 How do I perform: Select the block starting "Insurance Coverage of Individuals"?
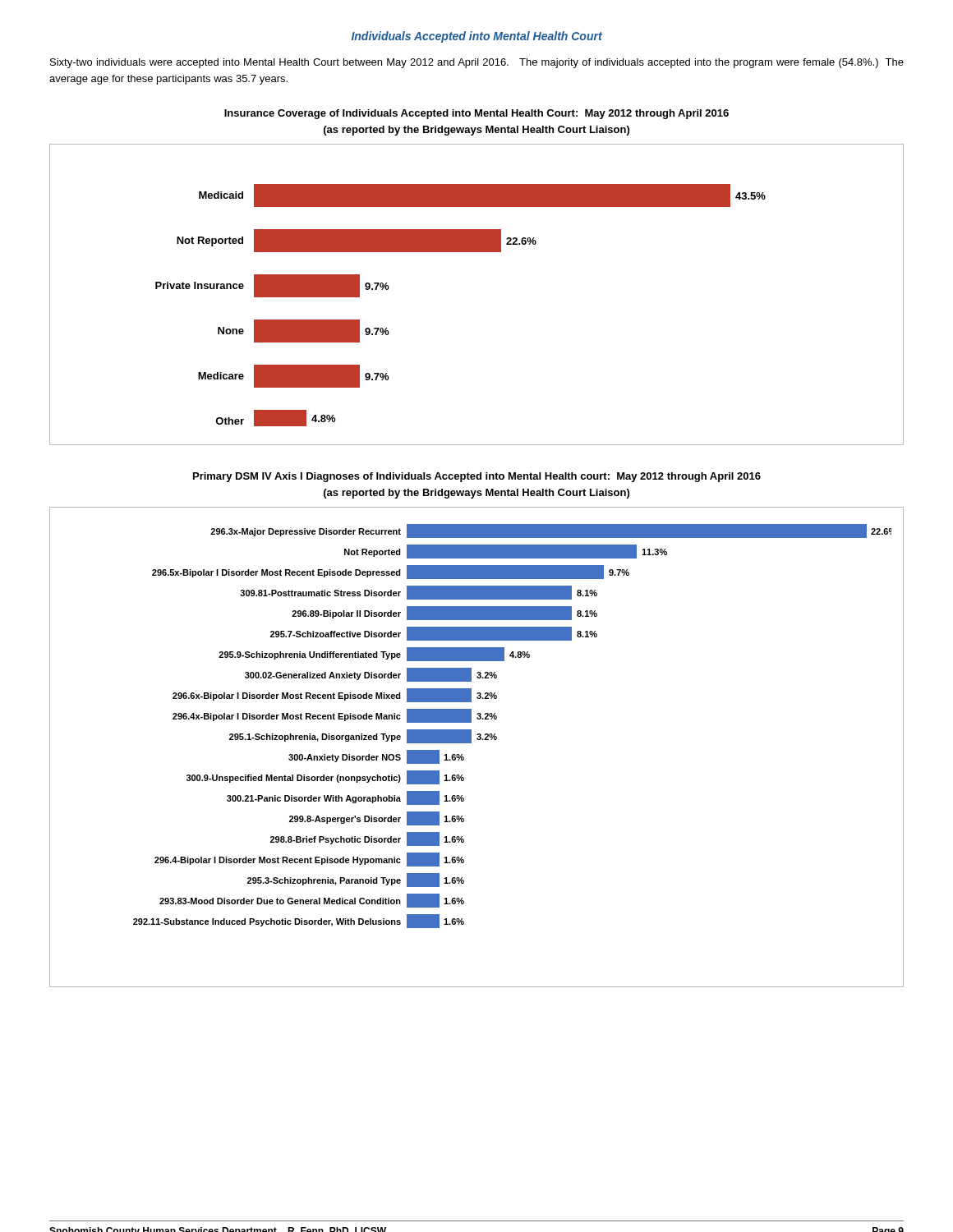pos(476,121)
